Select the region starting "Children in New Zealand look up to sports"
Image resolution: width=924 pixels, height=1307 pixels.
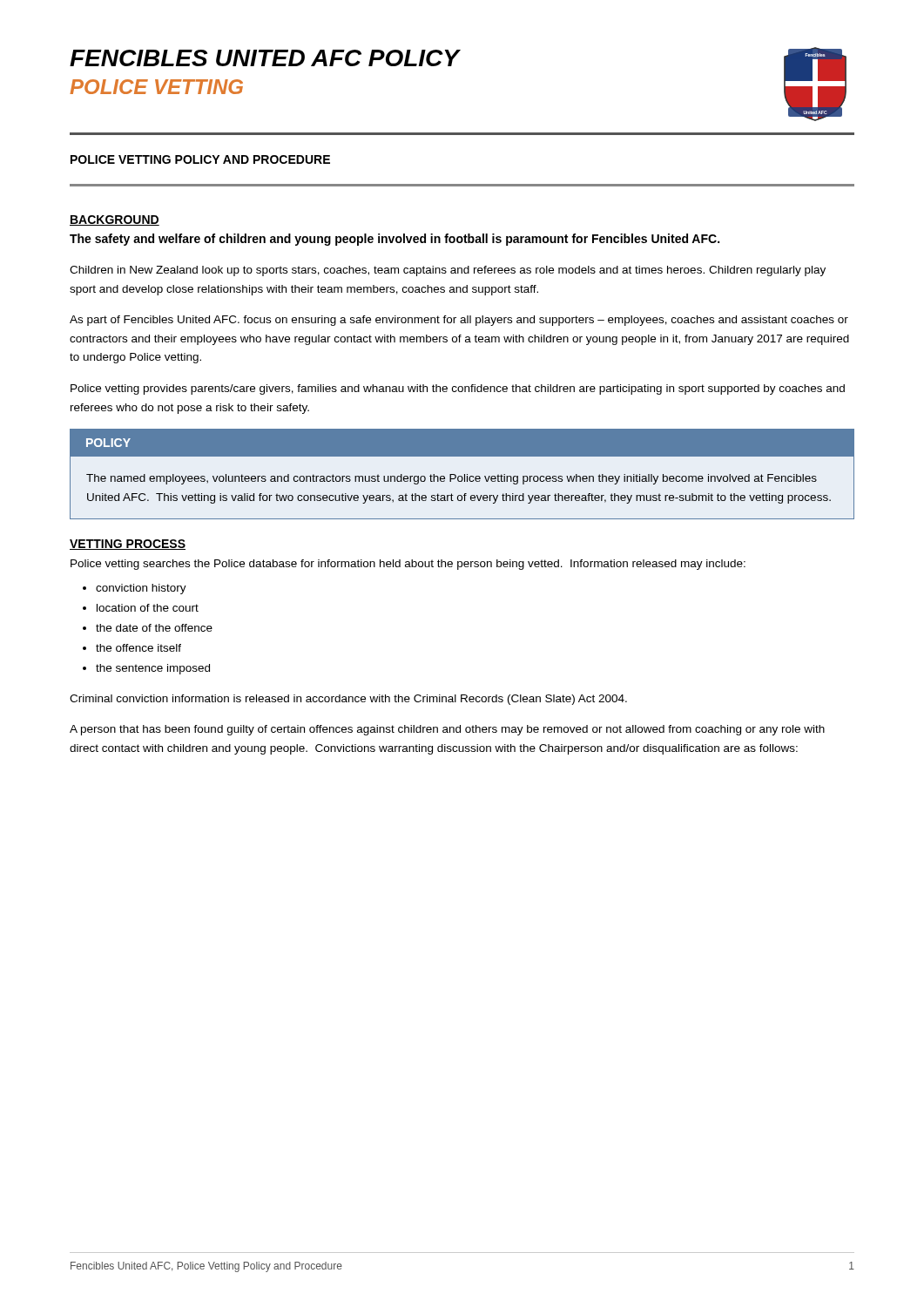pos(448,279)
